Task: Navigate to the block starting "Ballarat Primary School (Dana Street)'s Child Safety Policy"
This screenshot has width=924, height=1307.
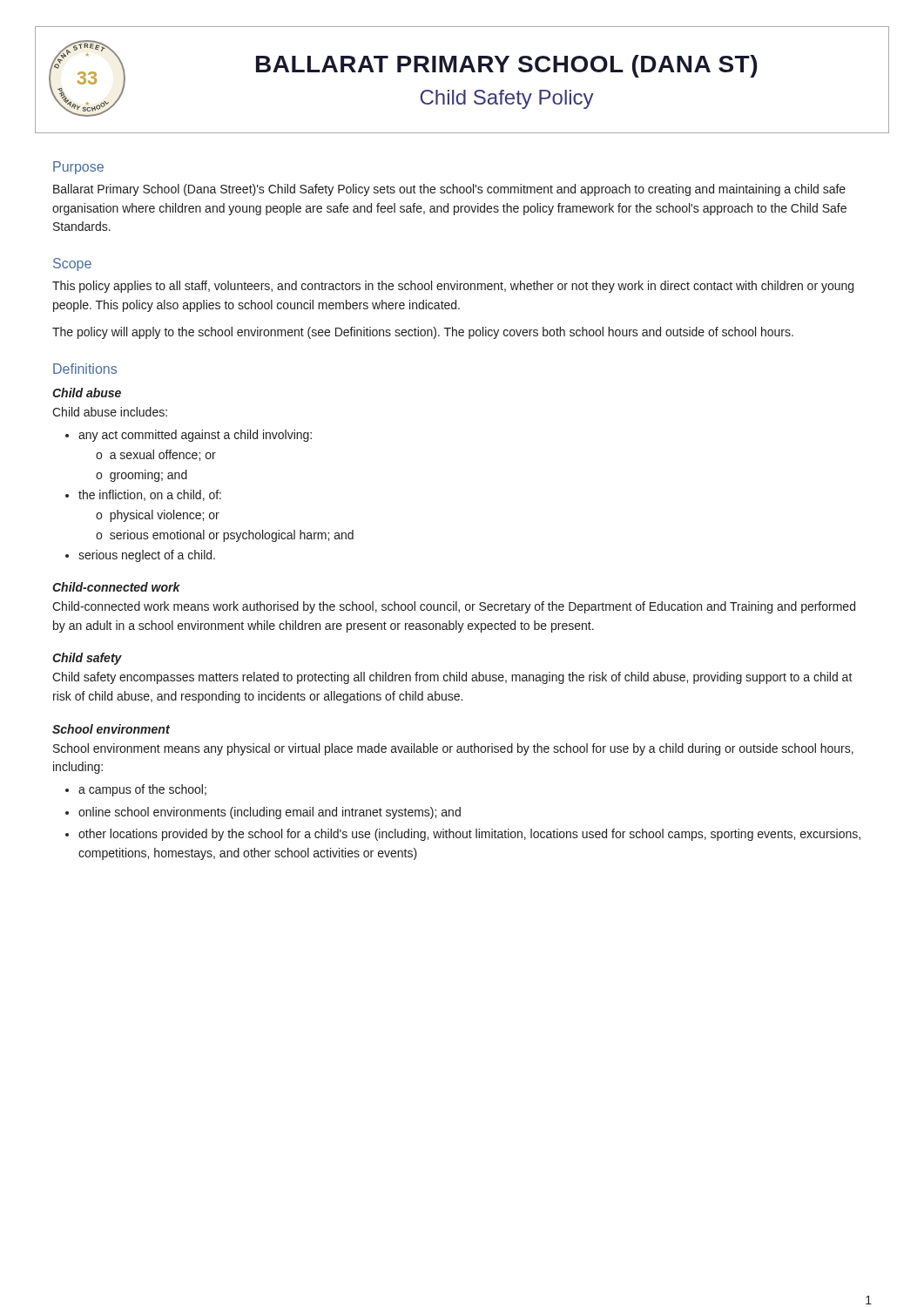Action: [x=450, y=208]
